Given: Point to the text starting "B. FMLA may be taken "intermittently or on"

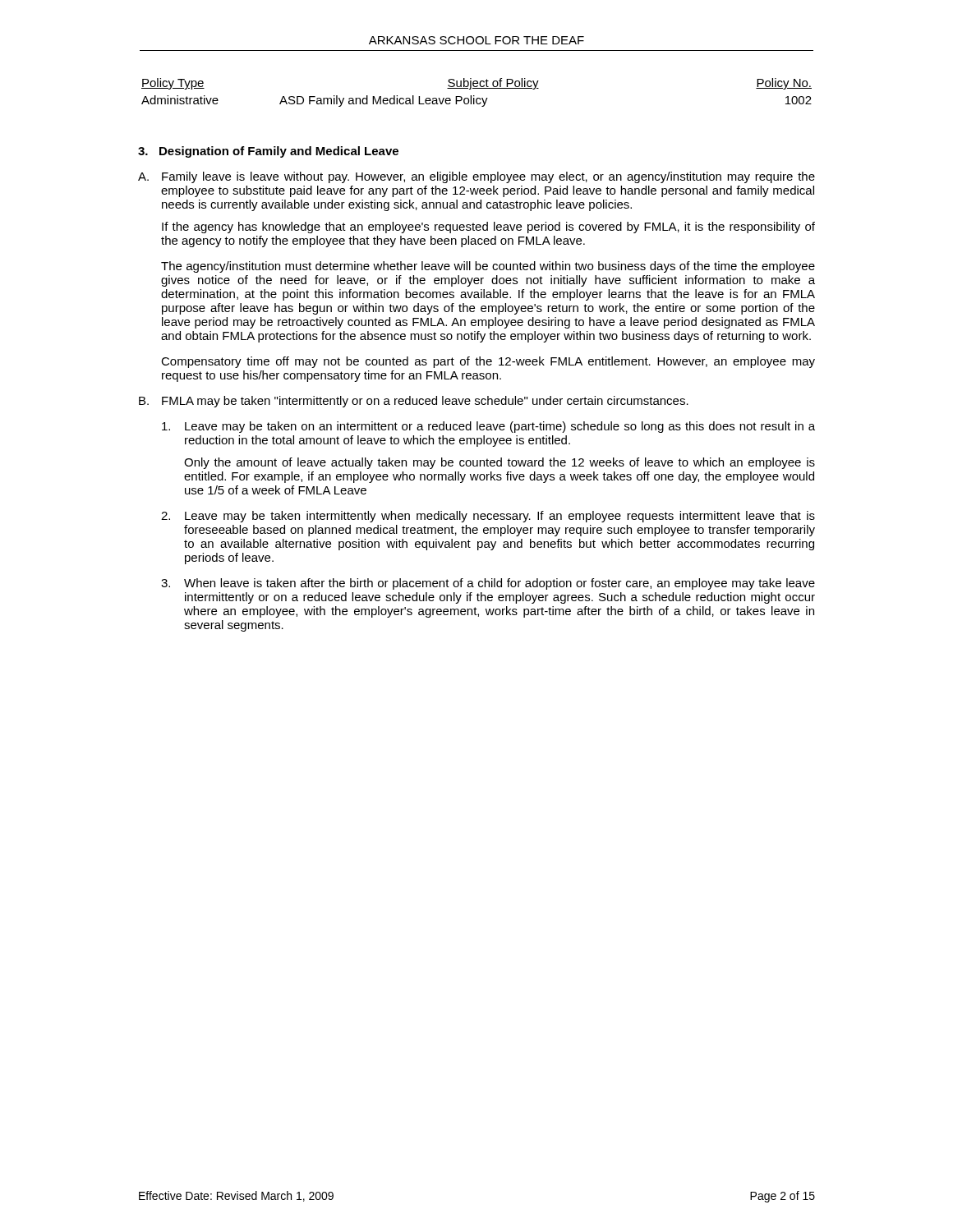Looking at the screenshot, I should (x=476, y=400).
